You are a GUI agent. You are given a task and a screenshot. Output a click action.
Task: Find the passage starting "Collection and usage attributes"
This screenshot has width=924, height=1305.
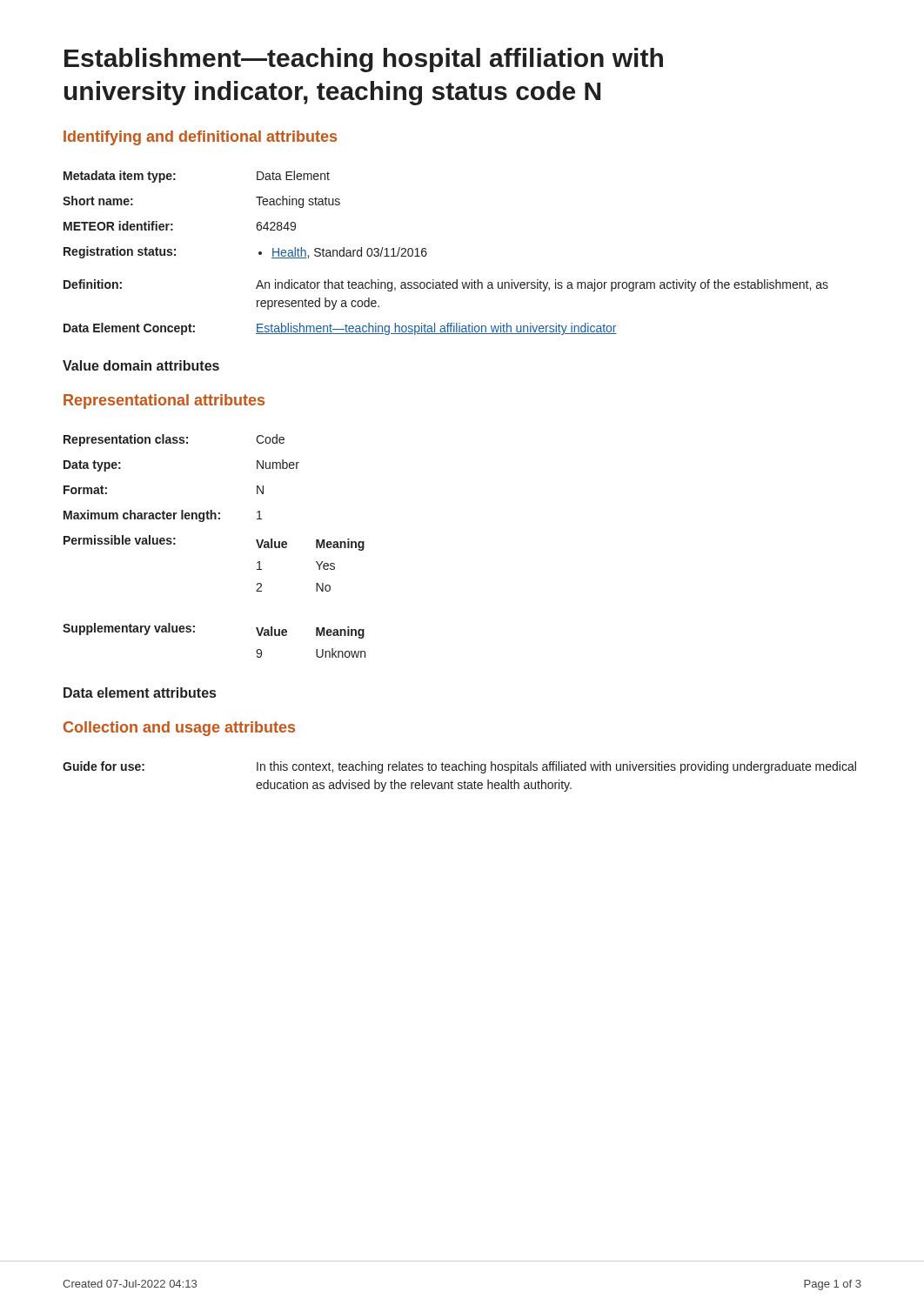(179, 729)
